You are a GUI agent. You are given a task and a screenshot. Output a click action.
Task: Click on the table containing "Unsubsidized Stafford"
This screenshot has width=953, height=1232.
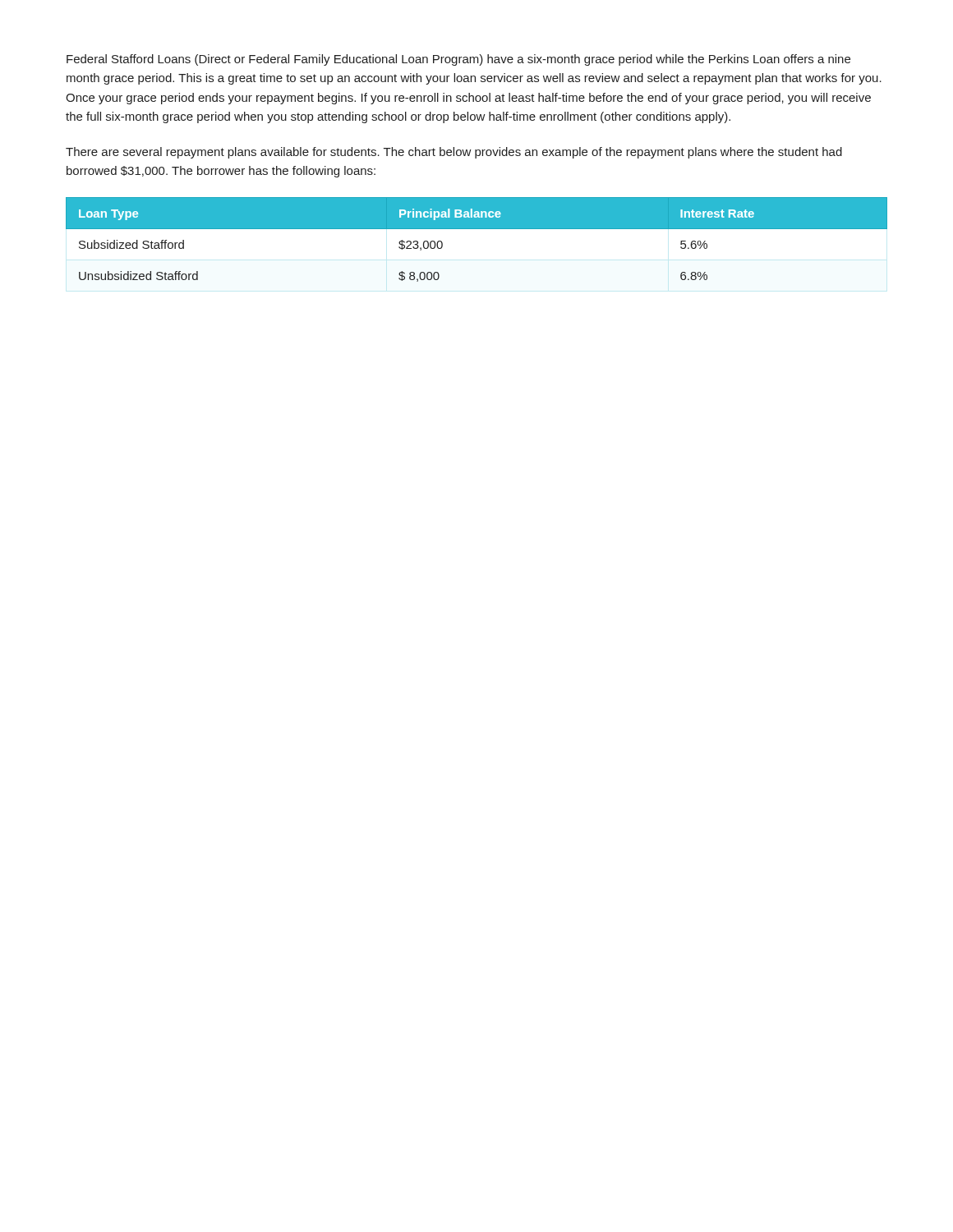(476, 244)
